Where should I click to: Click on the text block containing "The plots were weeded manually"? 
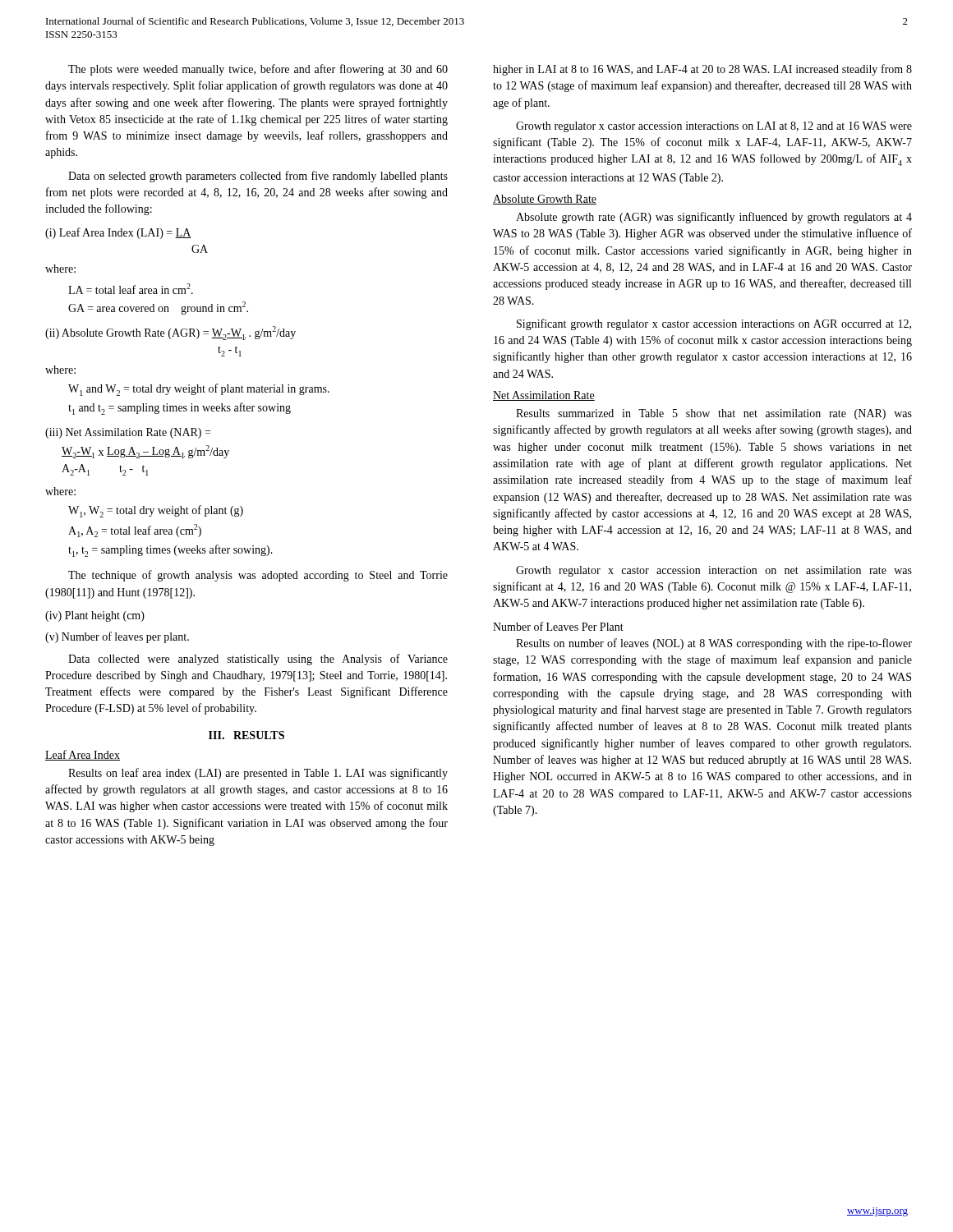(246, 112)
